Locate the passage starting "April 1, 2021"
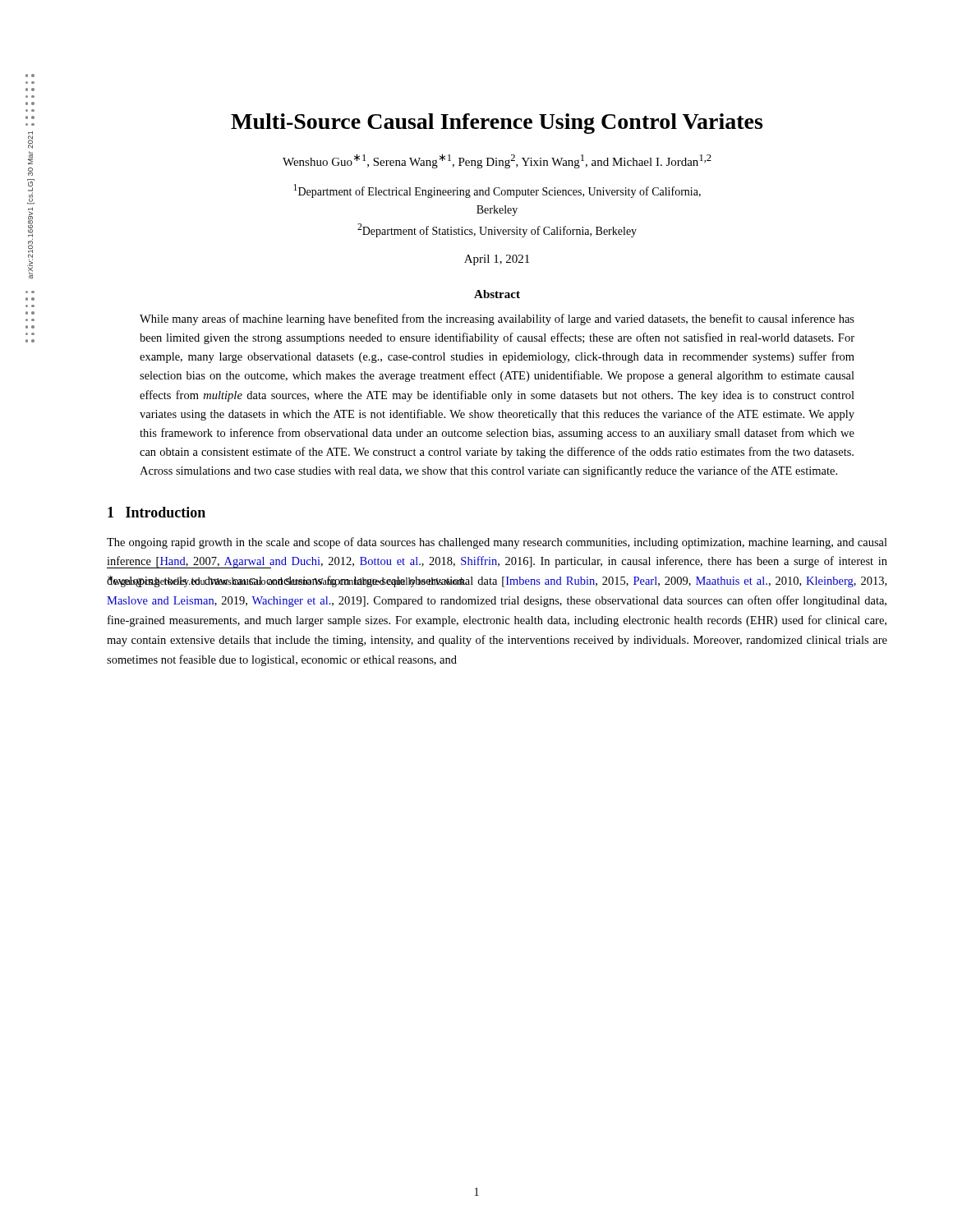This screenshot has height=1232, width=953. click(497, 259)
